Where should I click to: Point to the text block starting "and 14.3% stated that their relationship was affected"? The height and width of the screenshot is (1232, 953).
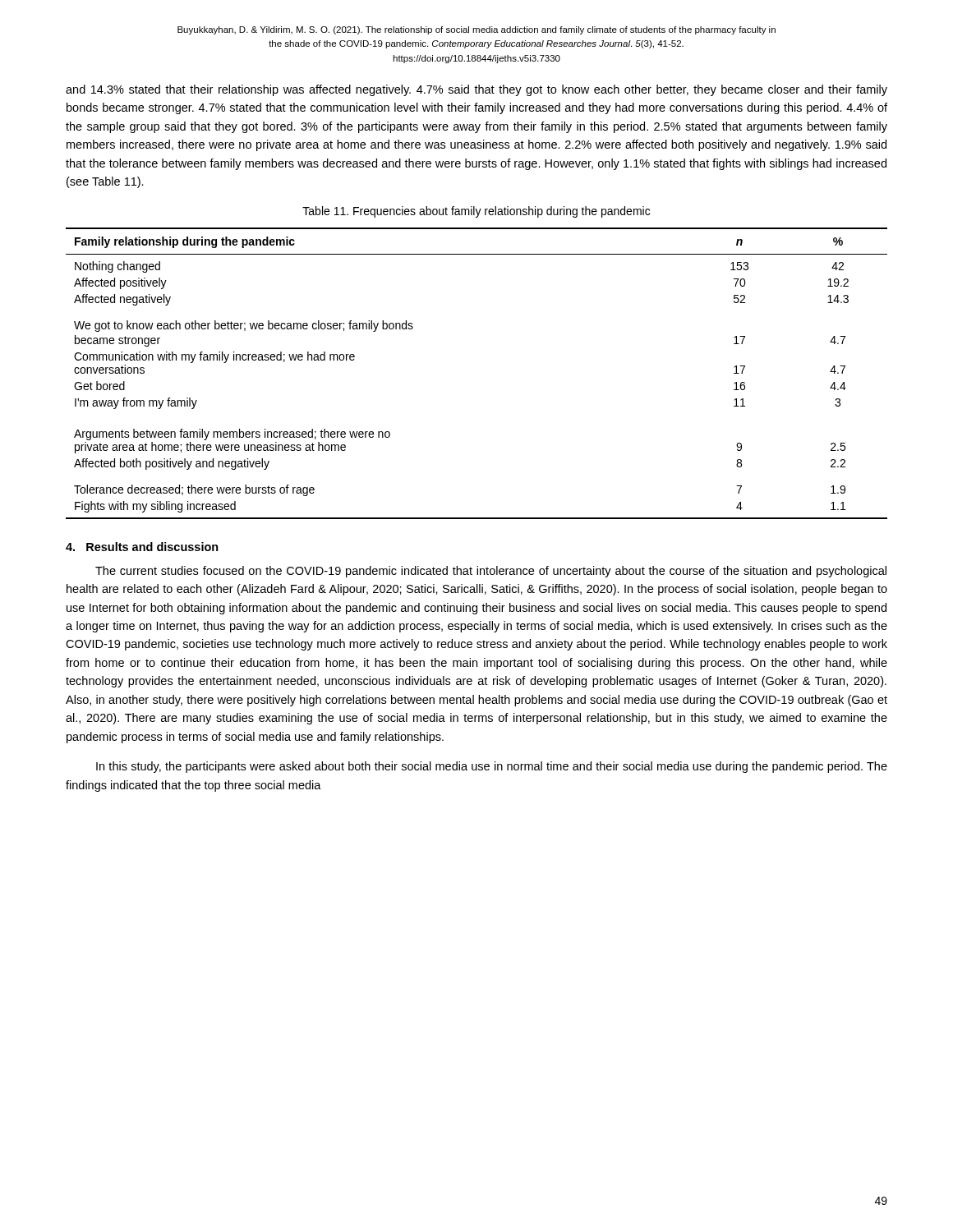pos(476,135)
